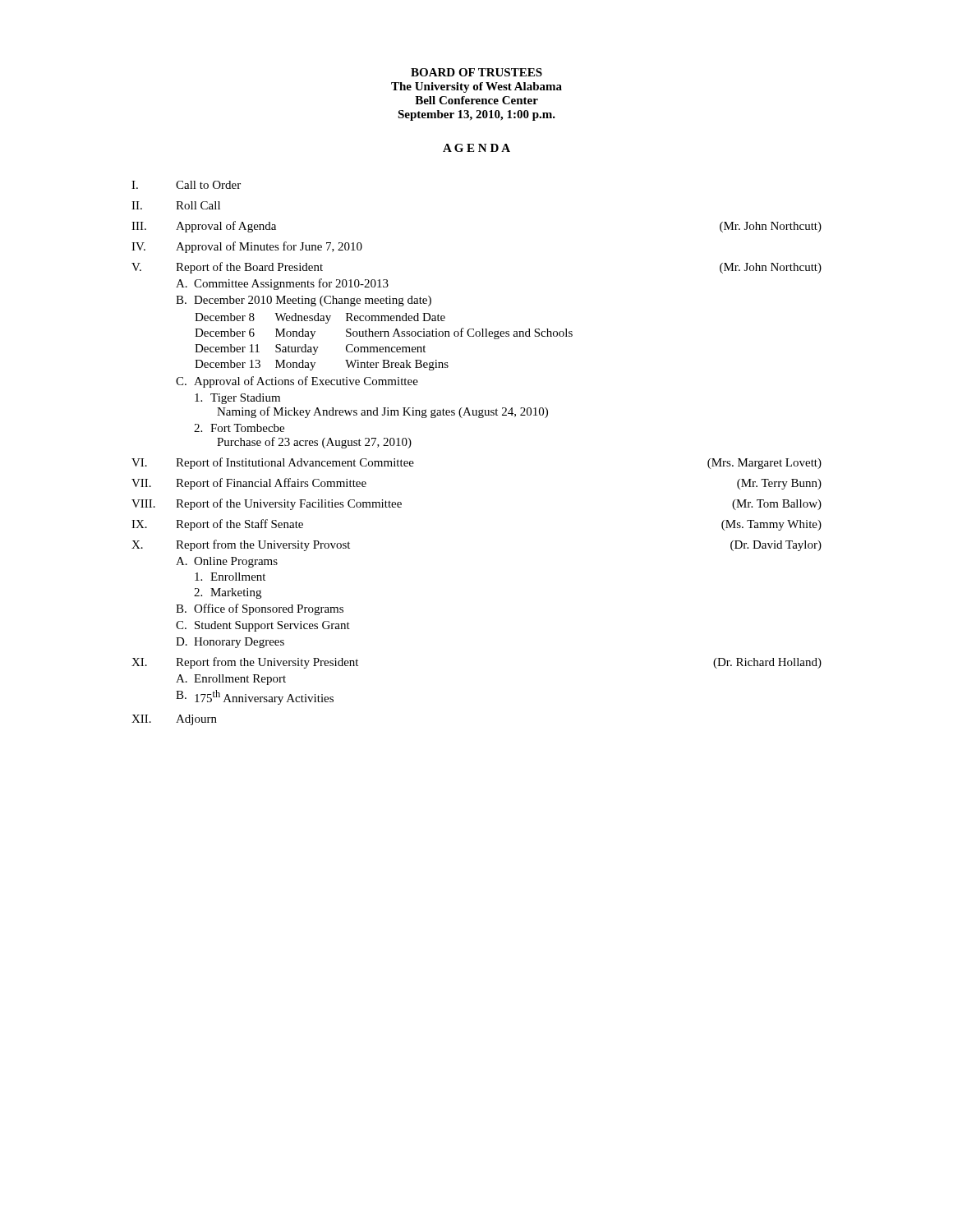
Task: Where is the passage that starts "III. Approval of"?
Action: (x=230, y=225)
